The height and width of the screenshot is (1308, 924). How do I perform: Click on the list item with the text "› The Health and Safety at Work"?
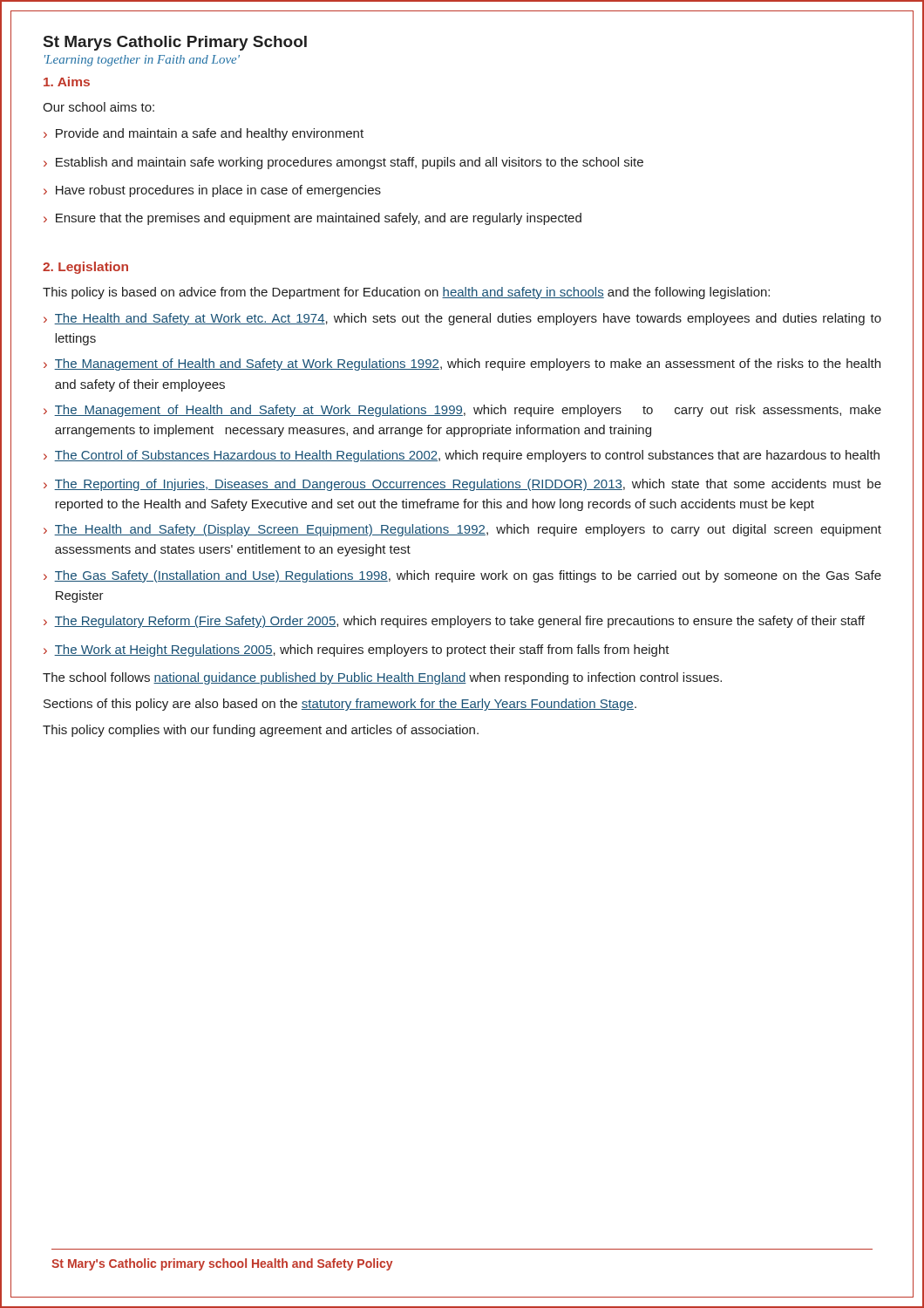coord(462,328)
